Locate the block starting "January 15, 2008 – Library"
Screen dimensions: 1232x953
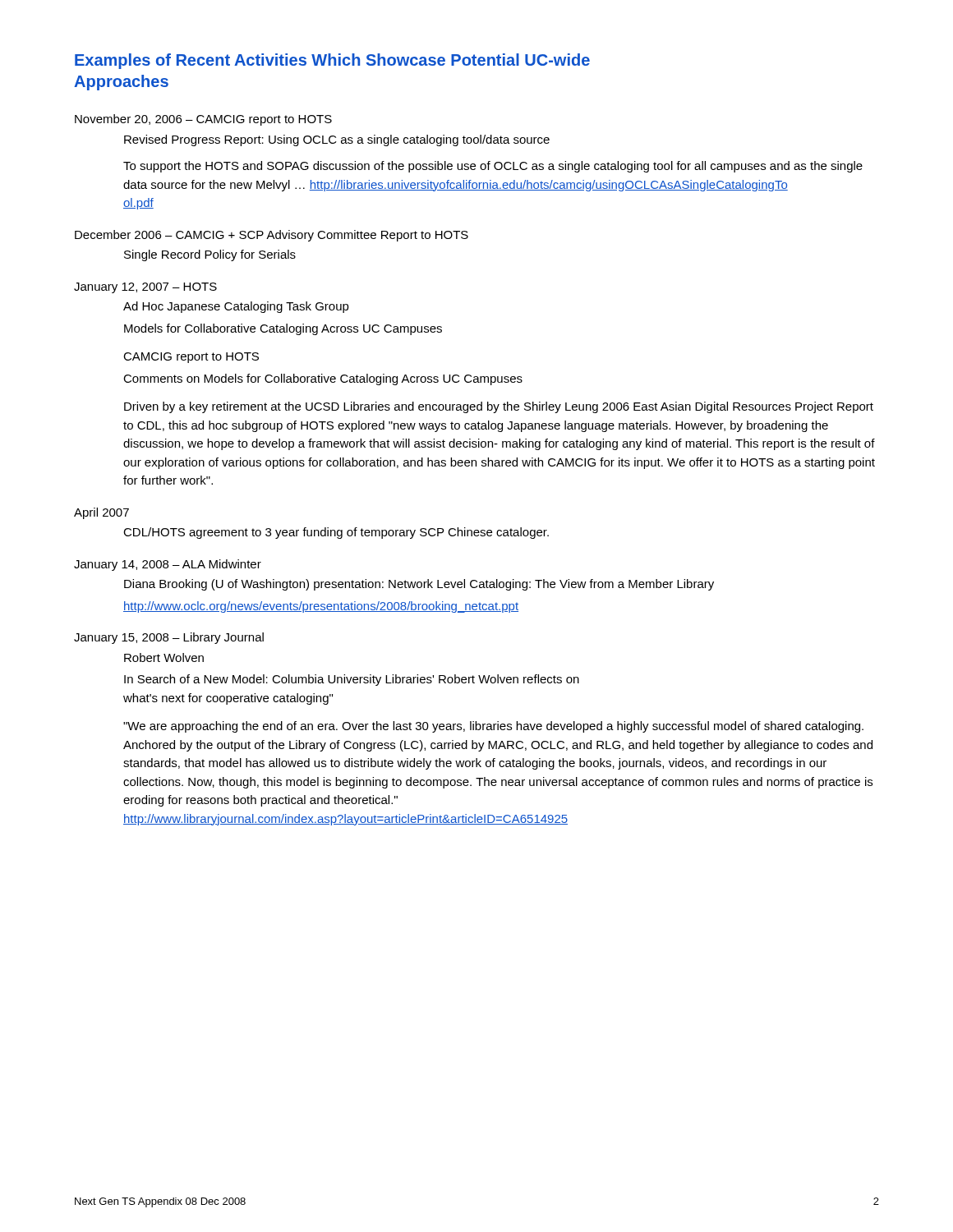point(476,728)
